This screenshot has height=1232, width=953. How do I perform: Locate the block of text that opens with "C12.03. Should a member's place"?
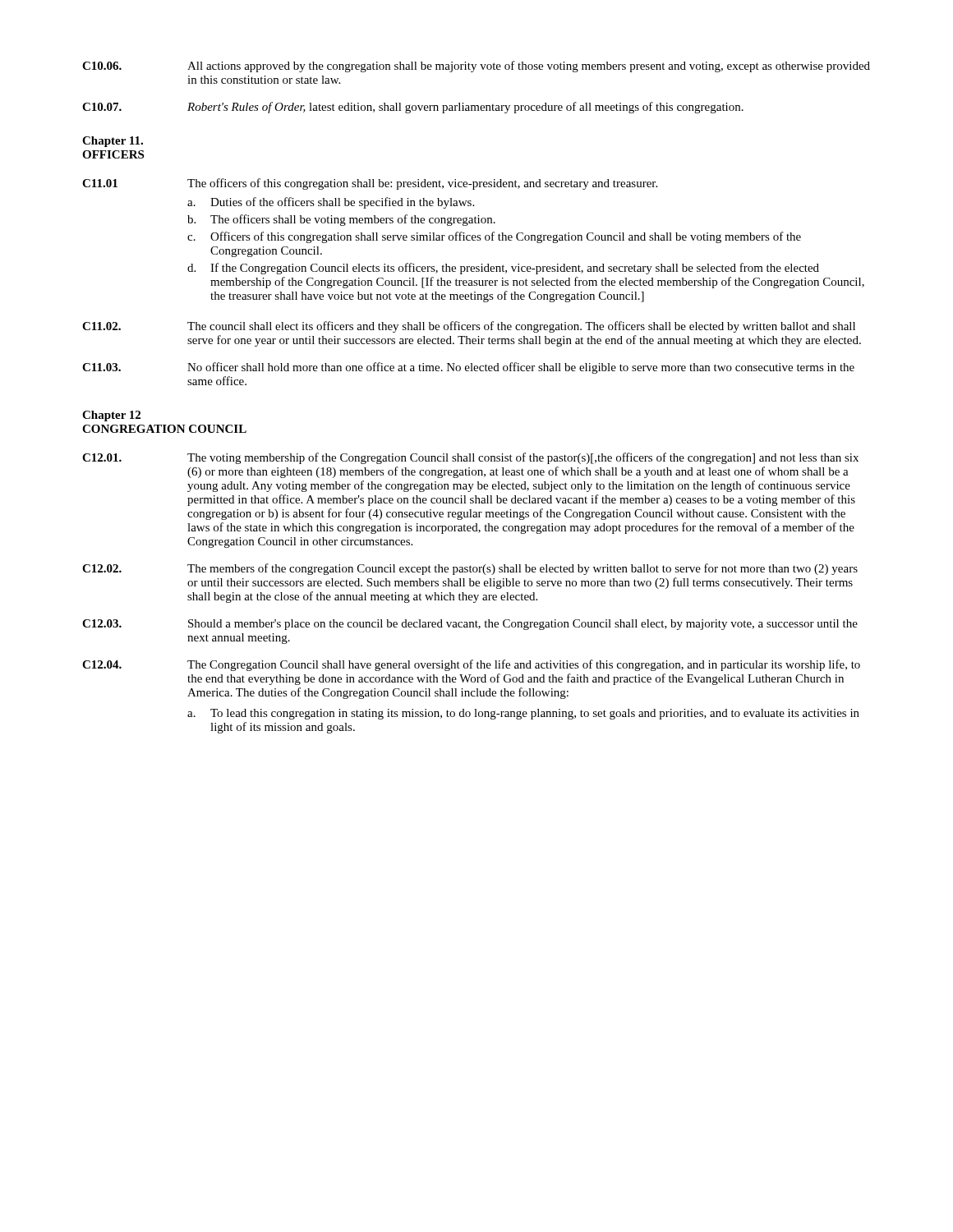point(476,631)
